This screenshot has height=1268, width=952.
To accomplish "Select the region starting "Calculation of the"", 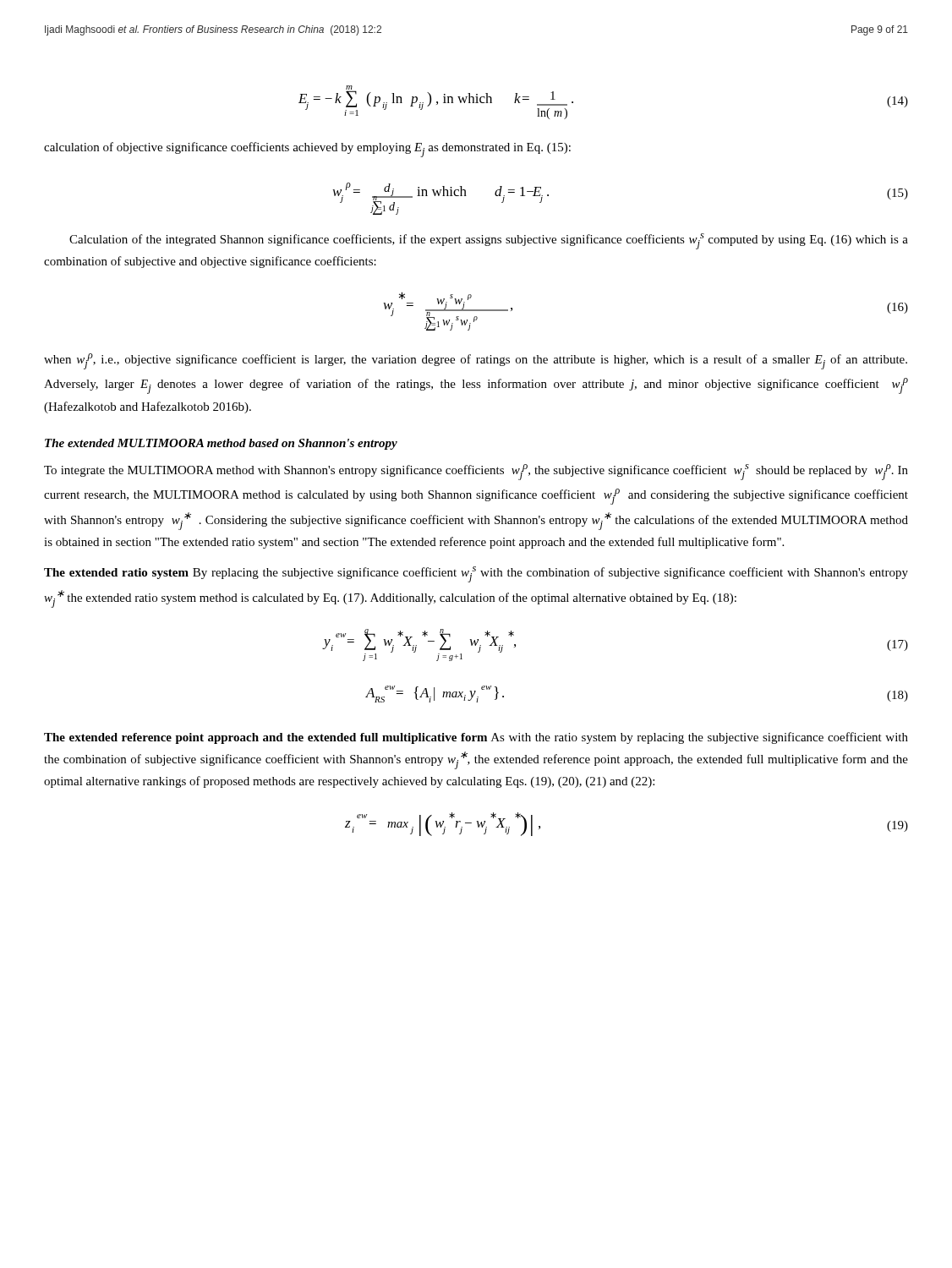I will (476, 249).
